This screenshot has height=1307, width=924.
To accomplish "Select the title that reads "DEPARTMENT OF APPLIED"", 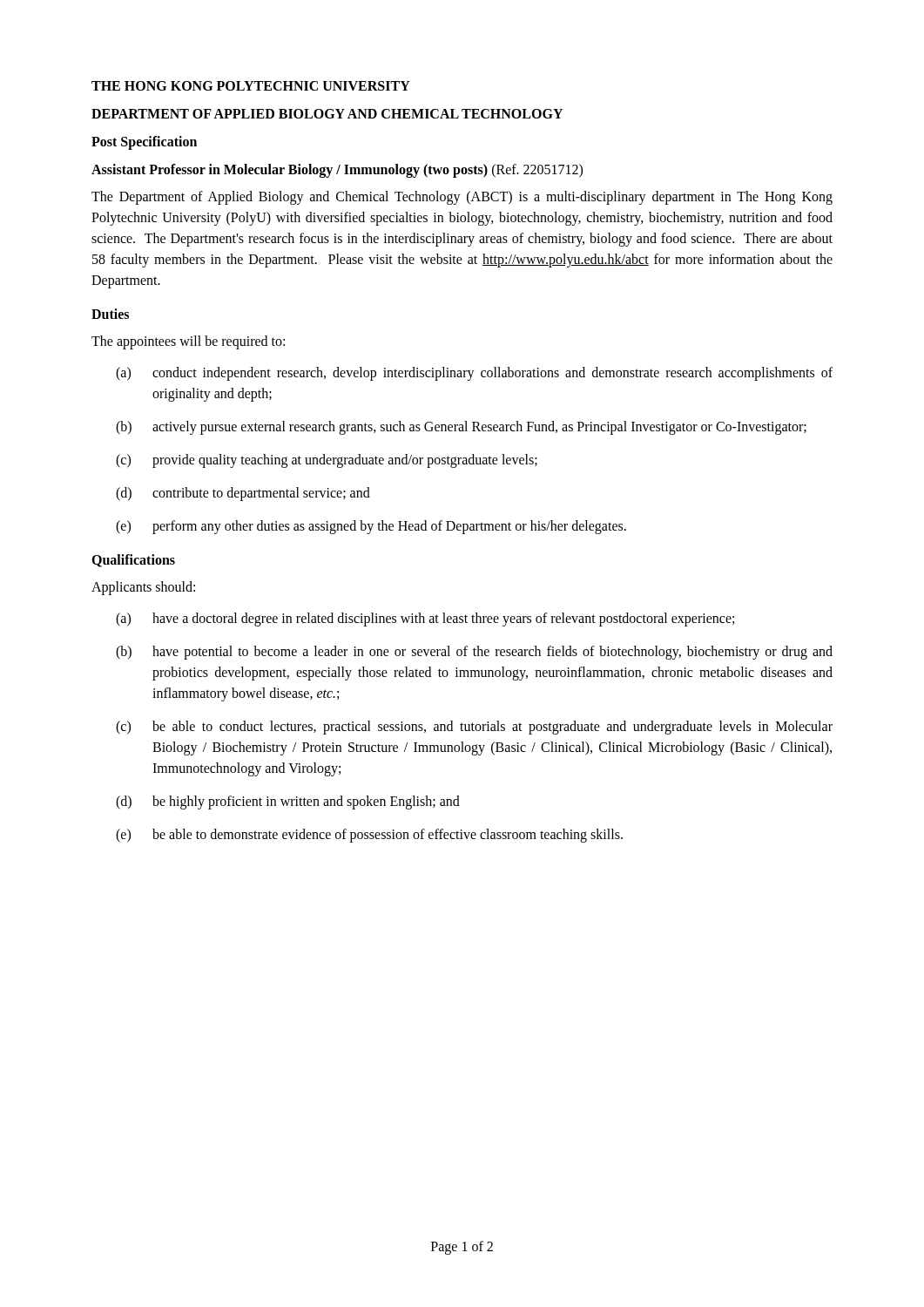I will 327,114.
